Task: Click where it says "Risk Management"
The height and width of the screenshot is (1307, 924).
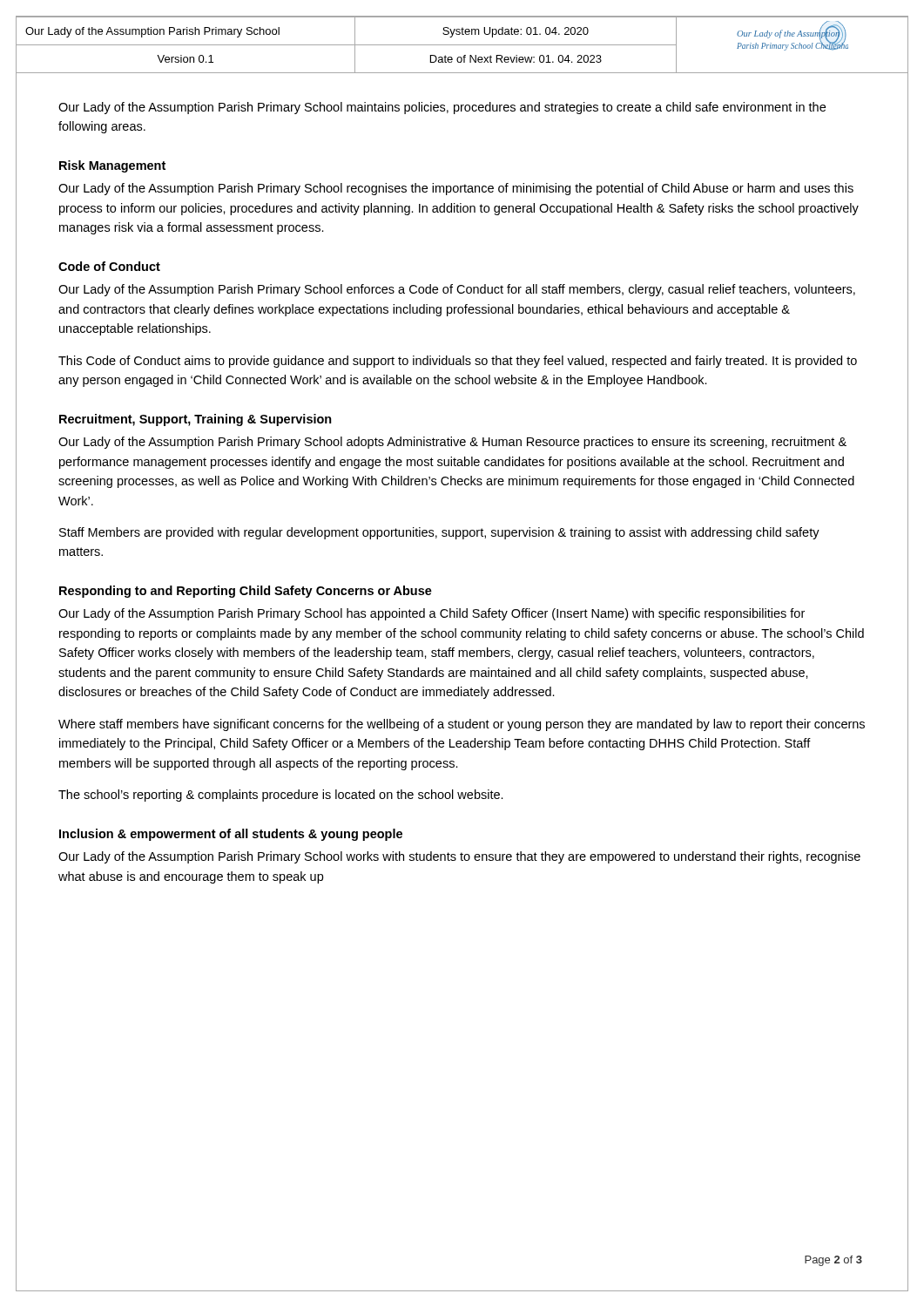Action: coord(112,166)
